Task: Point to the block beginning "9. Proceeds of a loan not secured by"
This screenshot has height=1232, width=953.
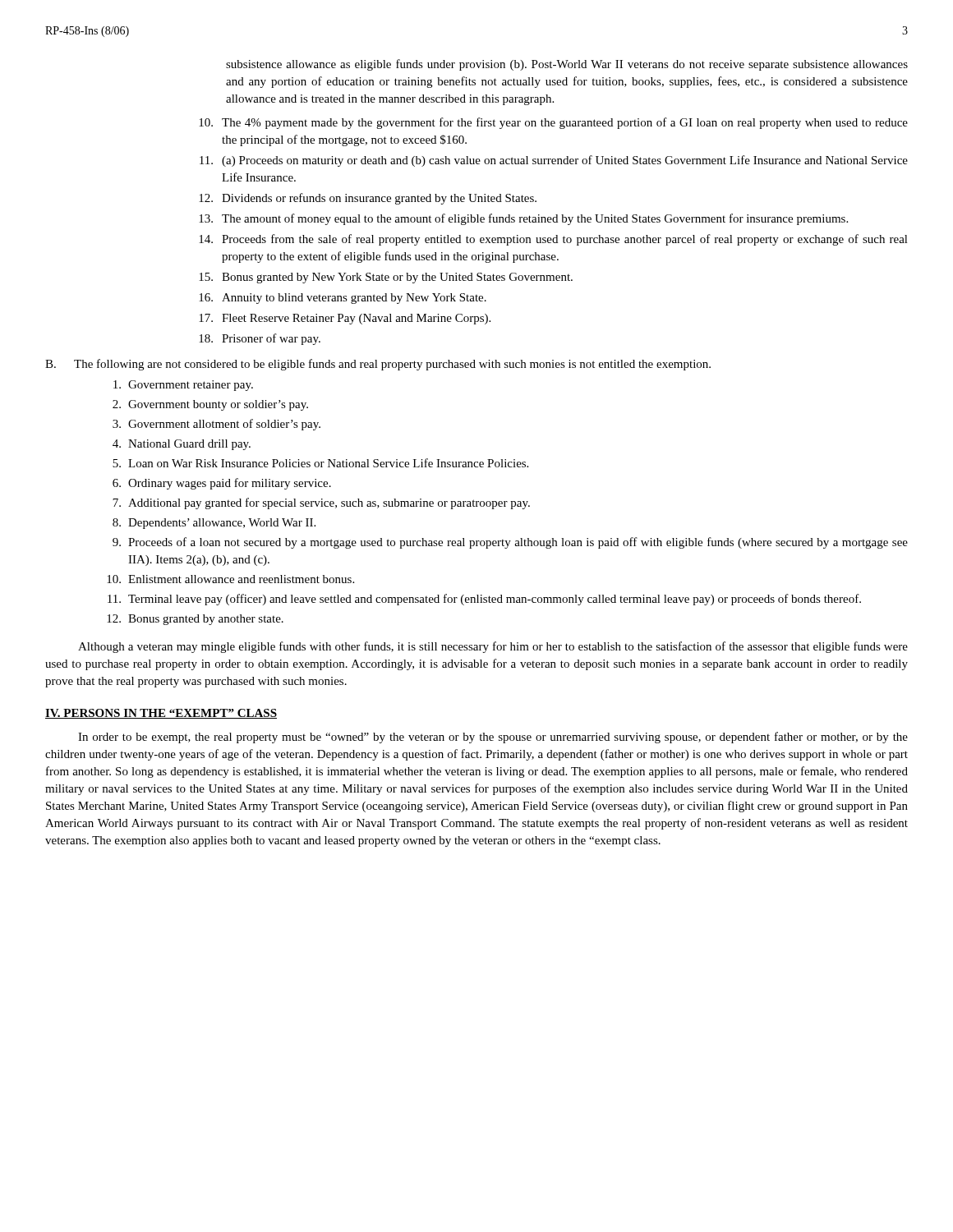Action: point(499,551)
